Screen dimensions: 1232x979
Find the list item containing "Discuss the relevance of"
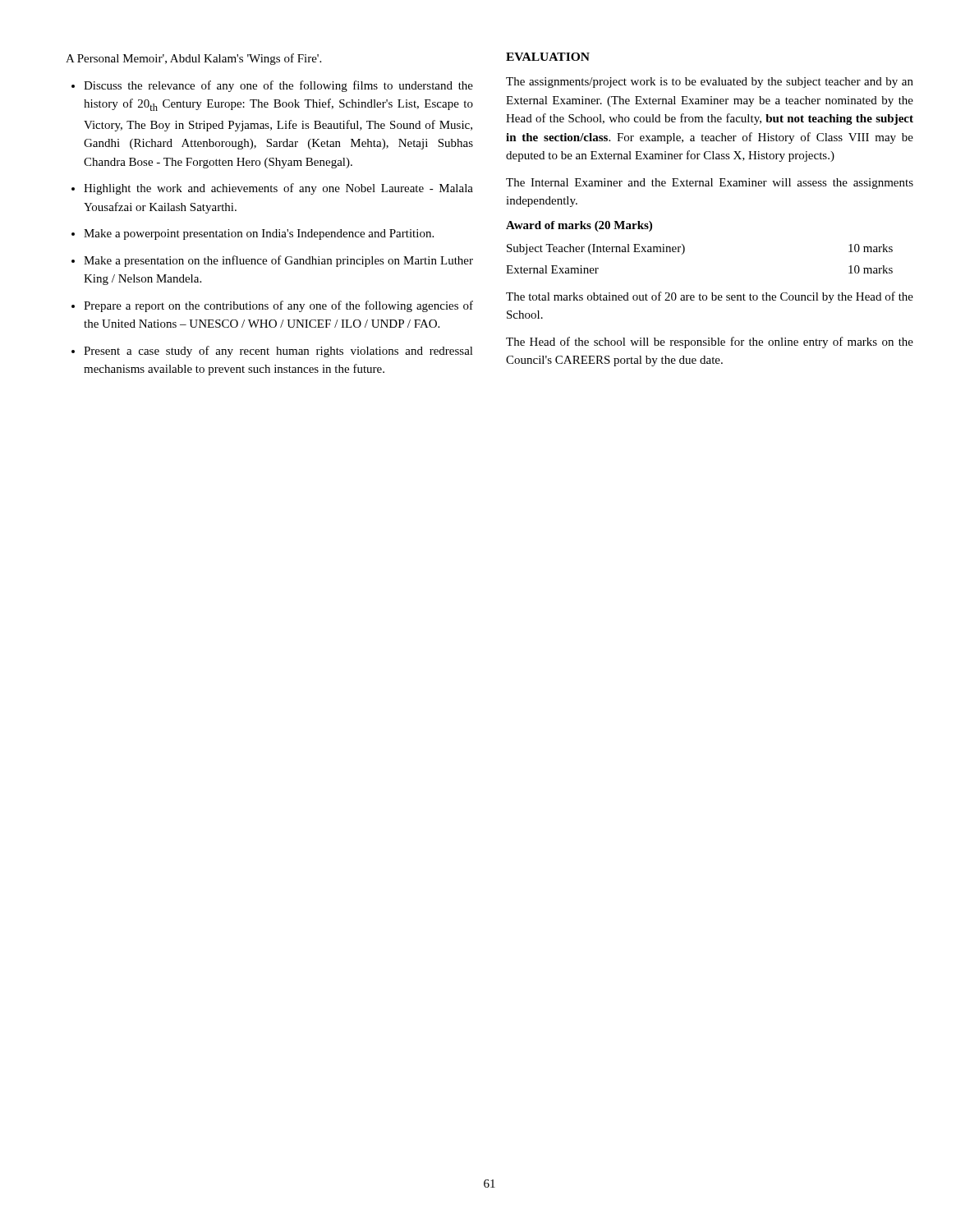coord(278,123)
